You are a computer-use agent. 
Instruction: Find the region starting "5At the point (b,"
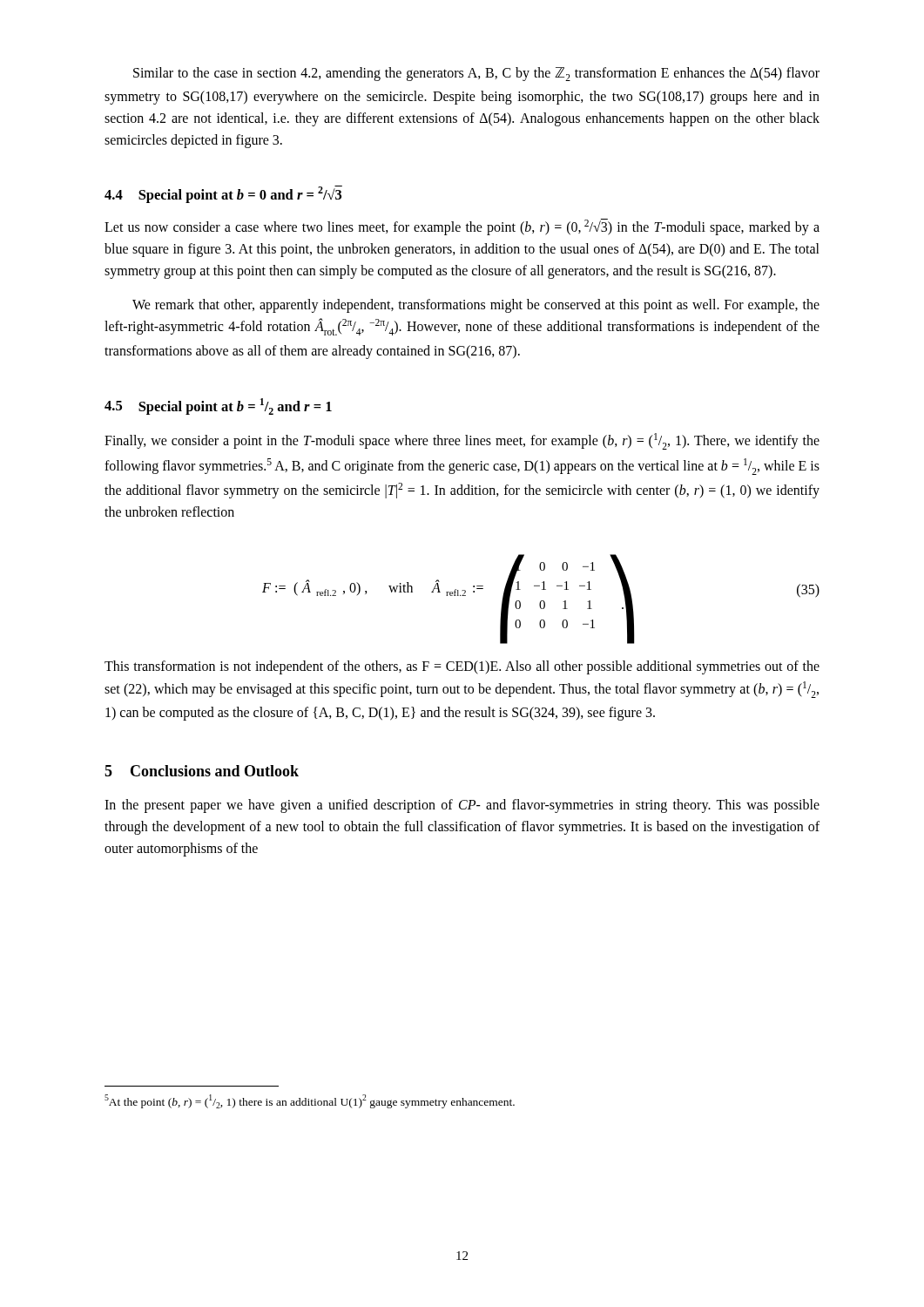310,1102
